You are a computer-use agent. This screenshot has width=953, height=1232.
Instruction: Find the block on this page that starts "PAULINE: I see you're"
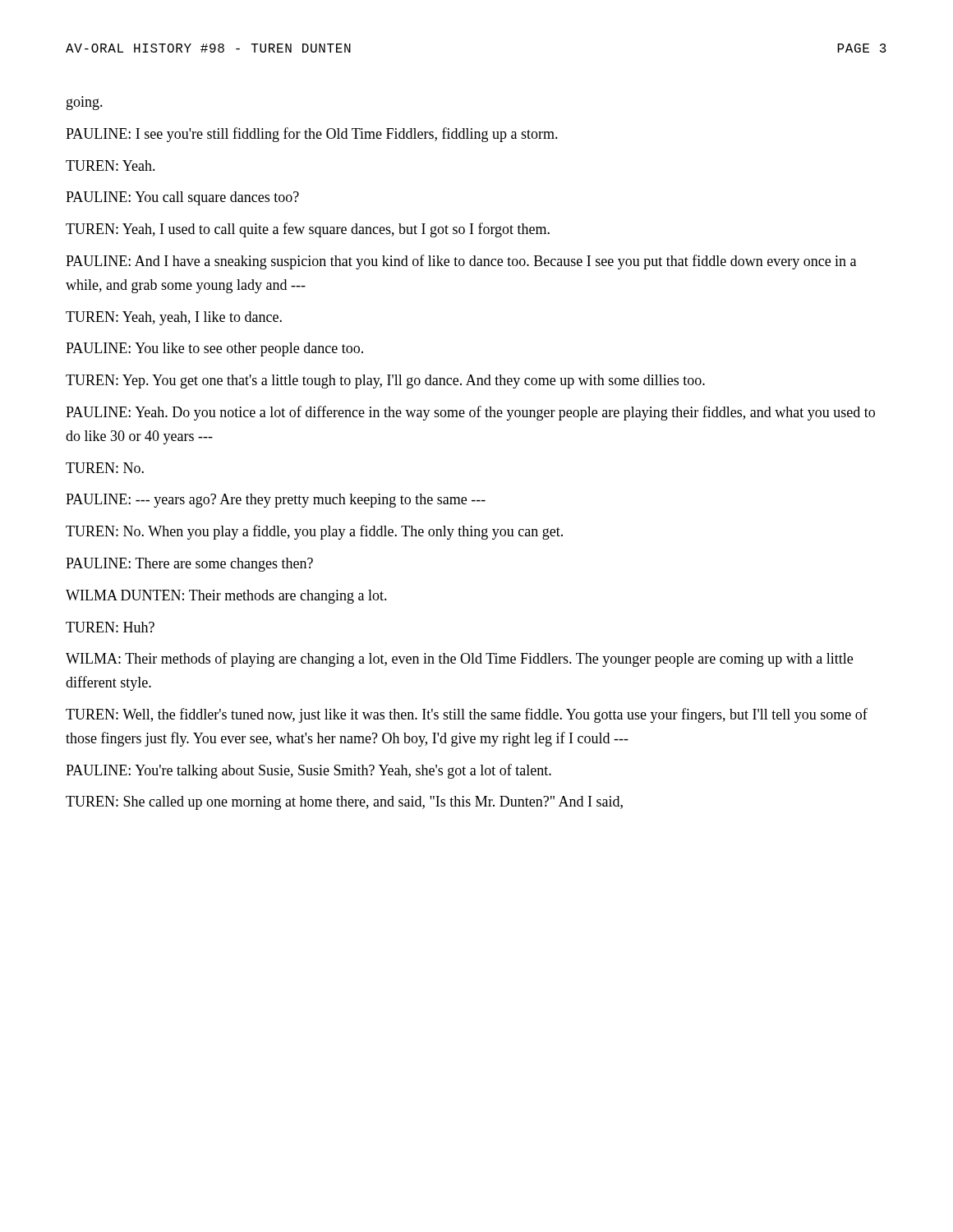pos(476,134)
